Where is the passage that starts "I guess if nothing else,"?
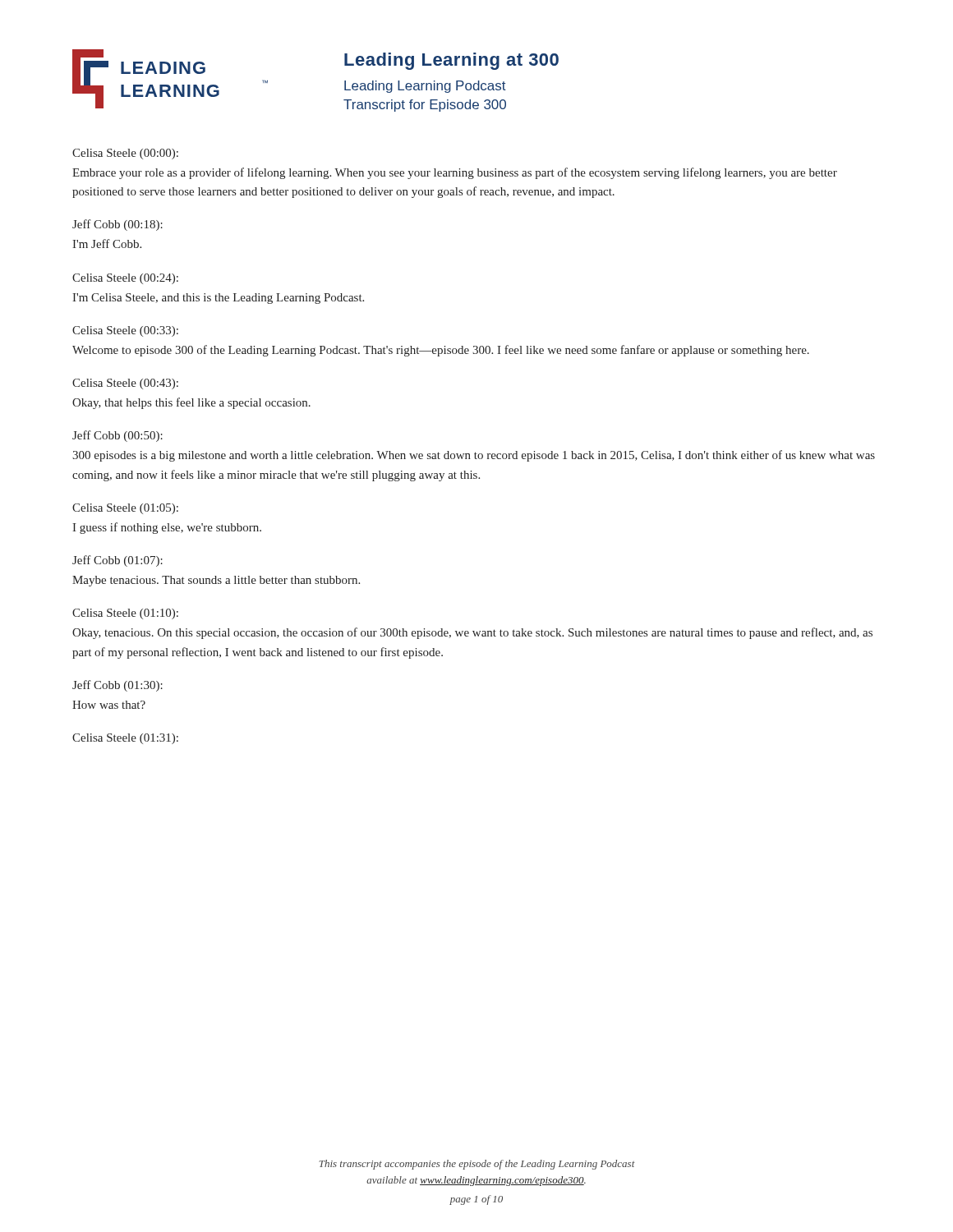Image resolution: width=953 pixels, height=1232 pixels. tap(167, 527)
